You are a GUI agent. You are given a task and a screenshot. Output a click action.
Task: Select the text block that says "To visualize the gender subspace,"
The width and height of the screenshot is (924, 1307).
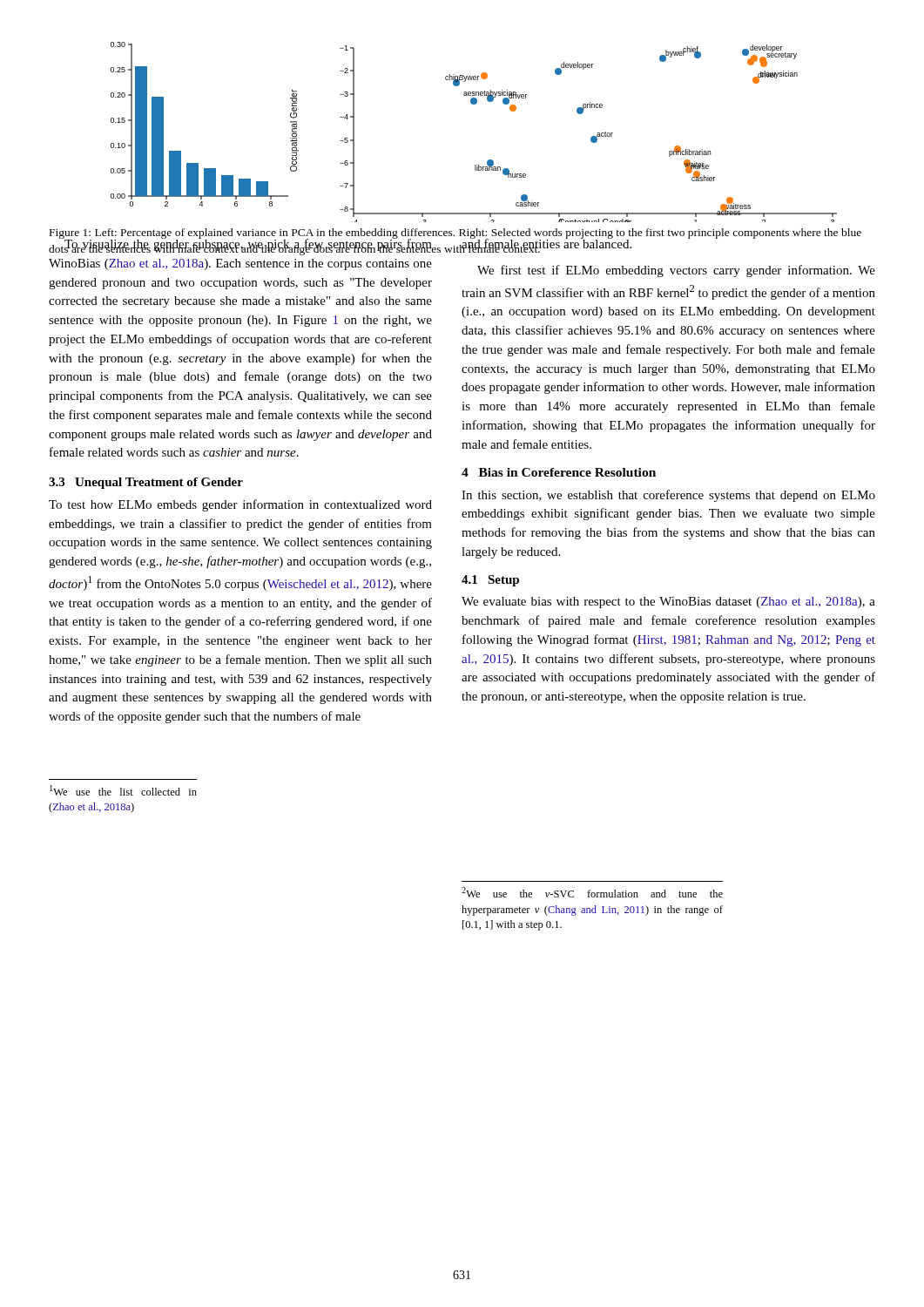click(240, 348)
